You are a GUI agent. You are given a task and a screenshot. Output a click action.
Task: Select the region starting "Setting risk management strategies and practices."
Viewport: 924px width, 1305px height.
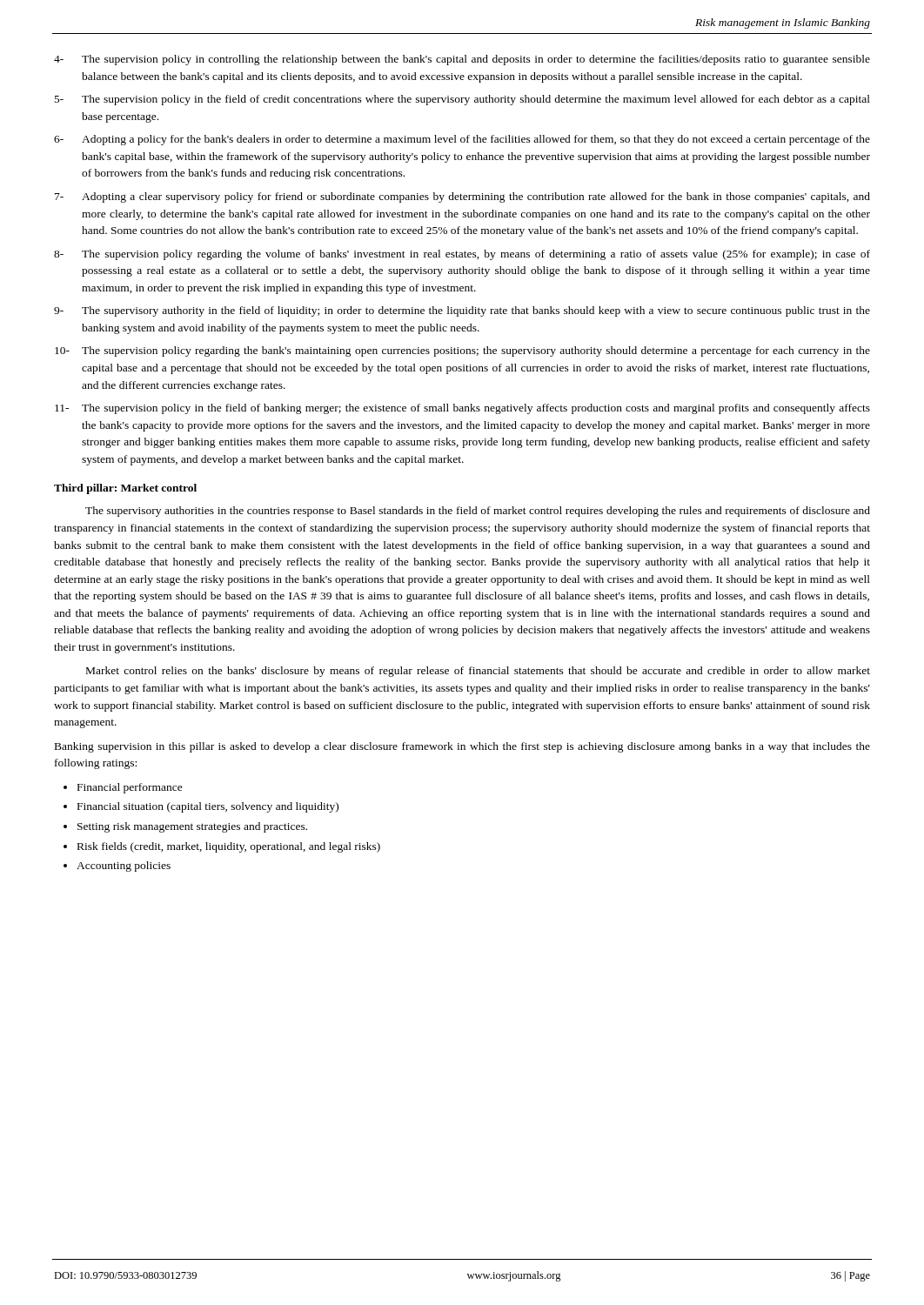[192, 826]
